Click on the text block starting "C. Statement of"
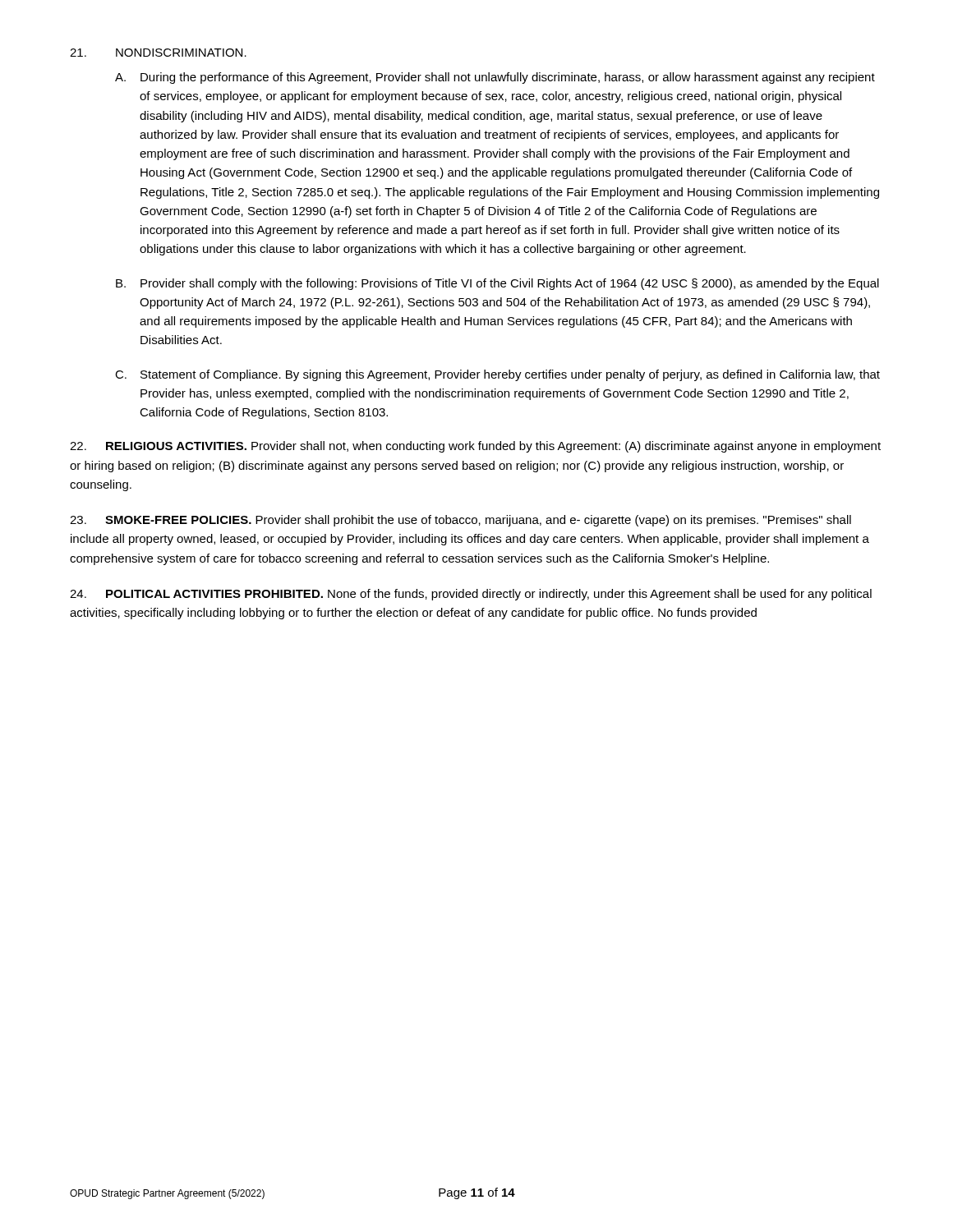Screen dimensions: 1232x953 coord(499,393)
